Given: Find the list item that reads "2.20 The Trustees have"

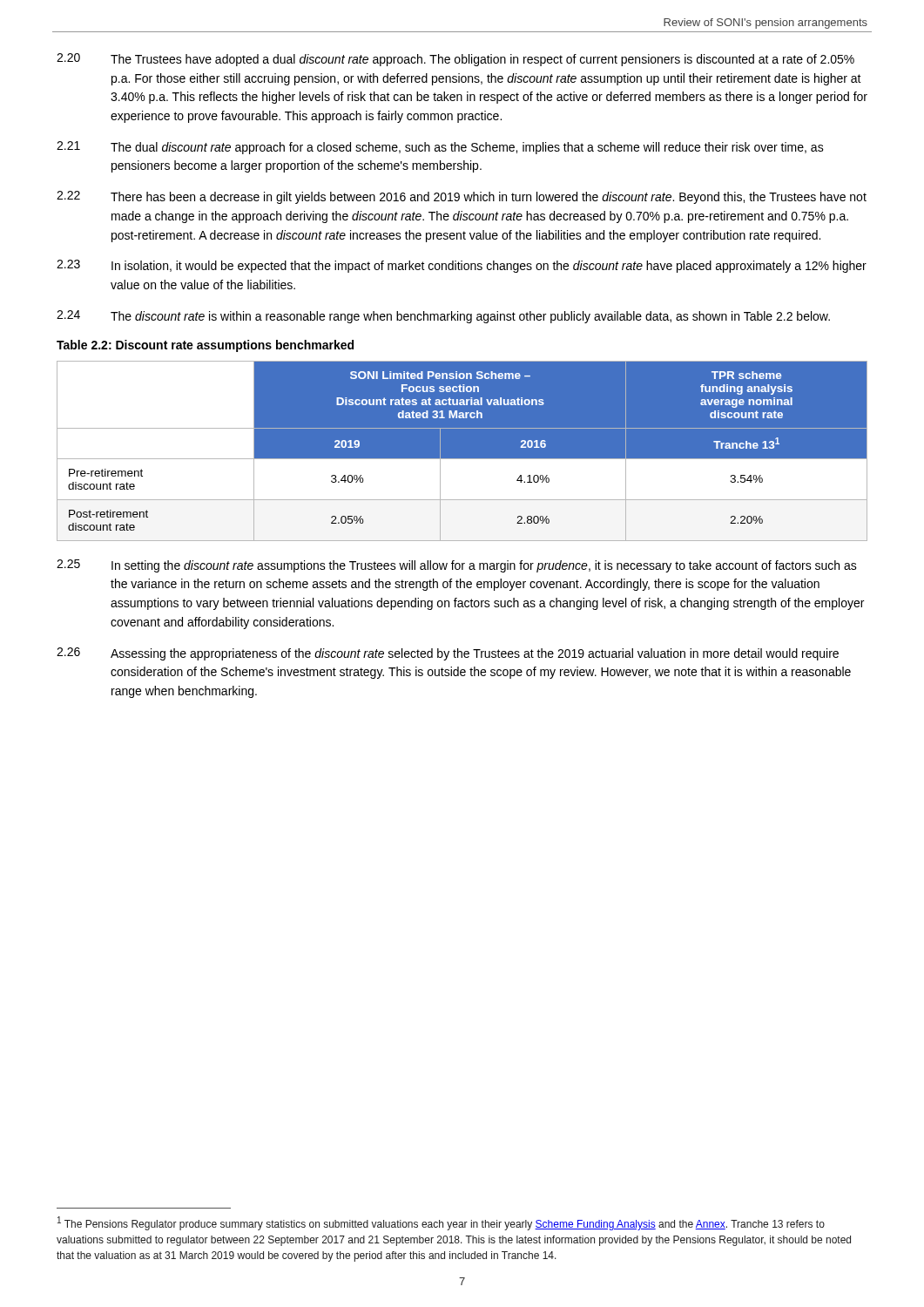Looking at the screenshot, I should pyautogui.click(x=462, y=88).
